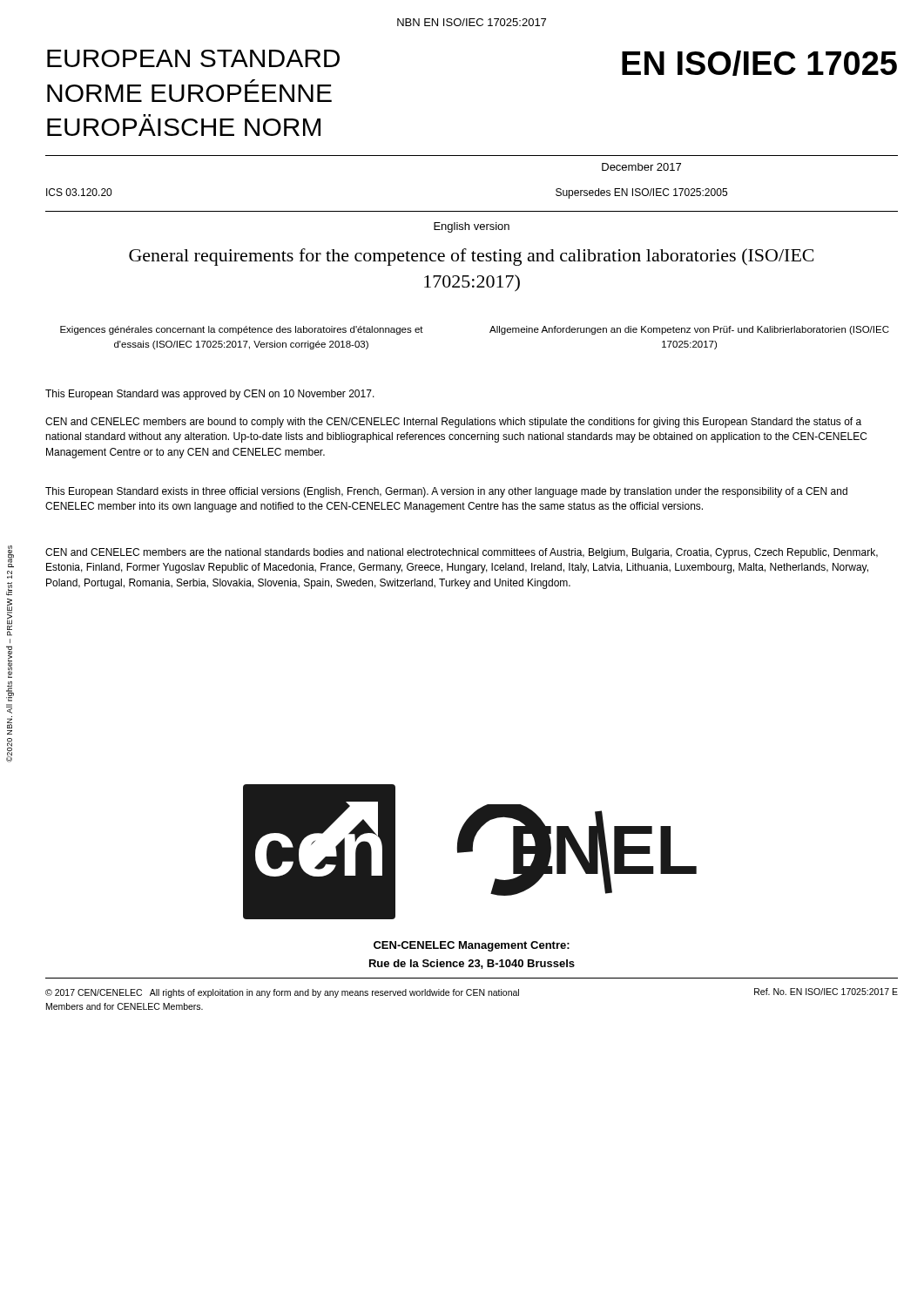The image size is (924, 1307).
Task: Navigate to the text starting "December 2017"
Action: tap(641, 167)
